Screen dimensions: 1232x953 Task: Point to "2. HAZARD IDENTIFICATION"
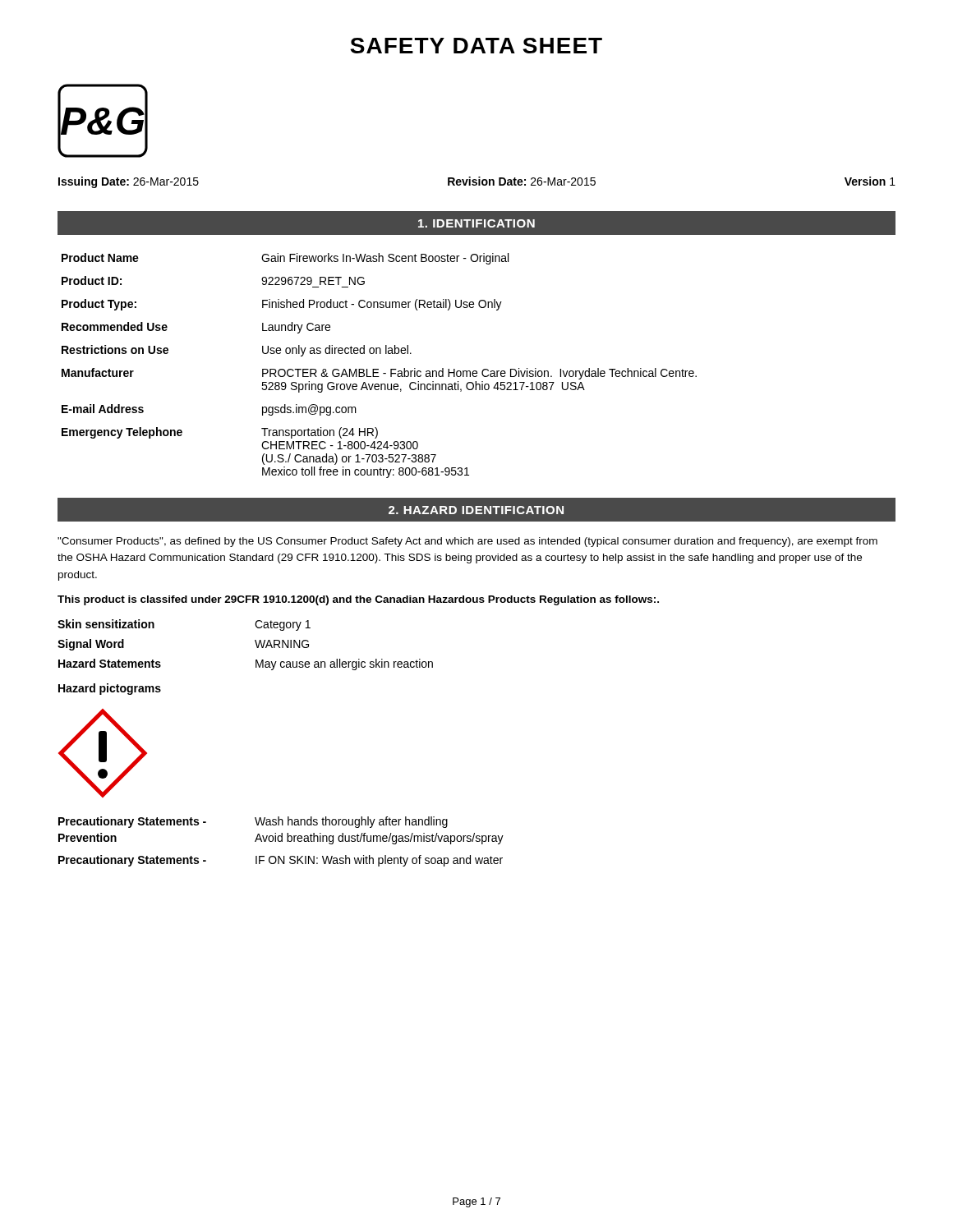point(476,510)
